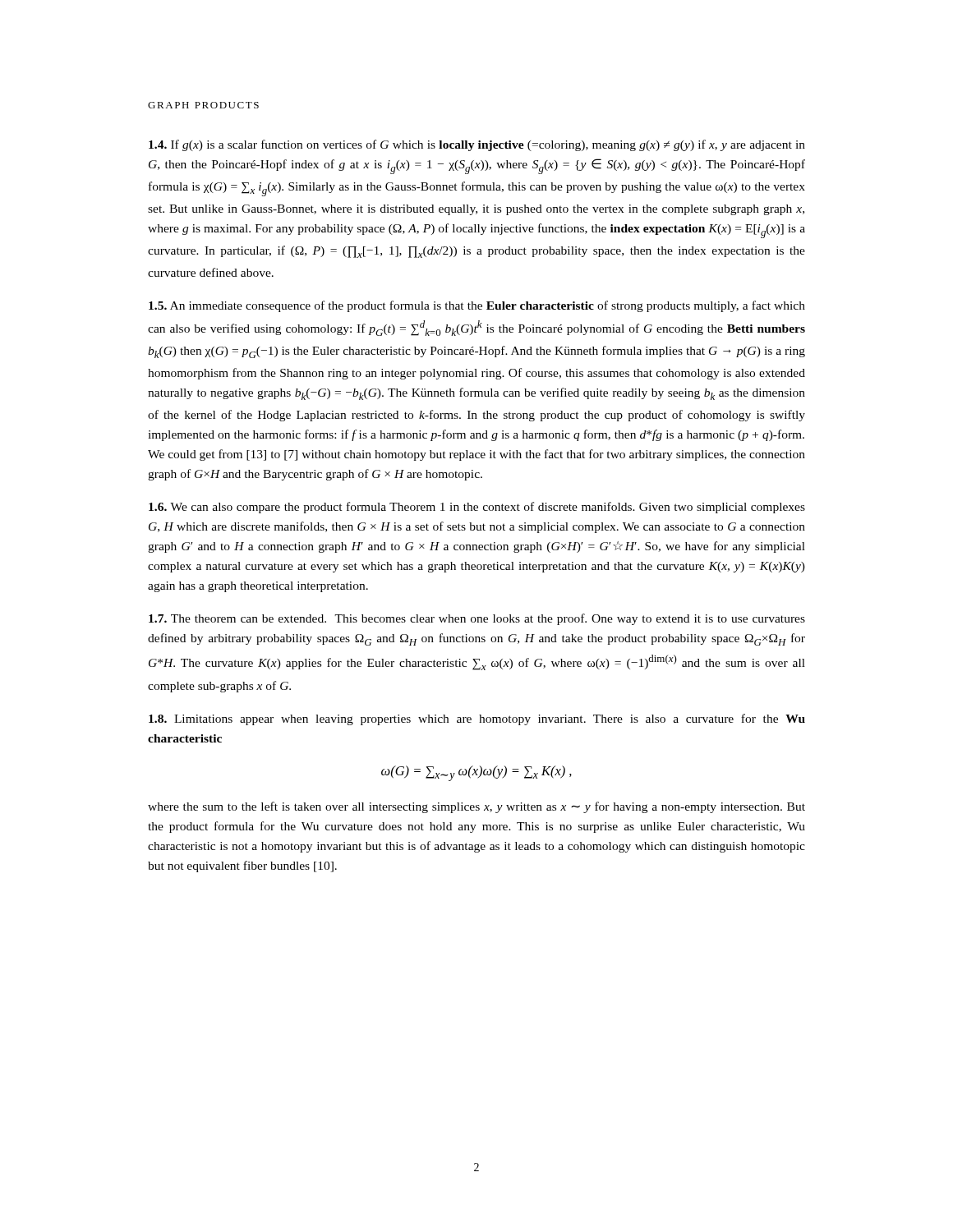Image resolution: width=953 pixels, height=1232 pixels.
Task: Point to the block beginning "8. Limitations appear when leaving properties which"
Action: pyautogui.click(x=476, y=728)
